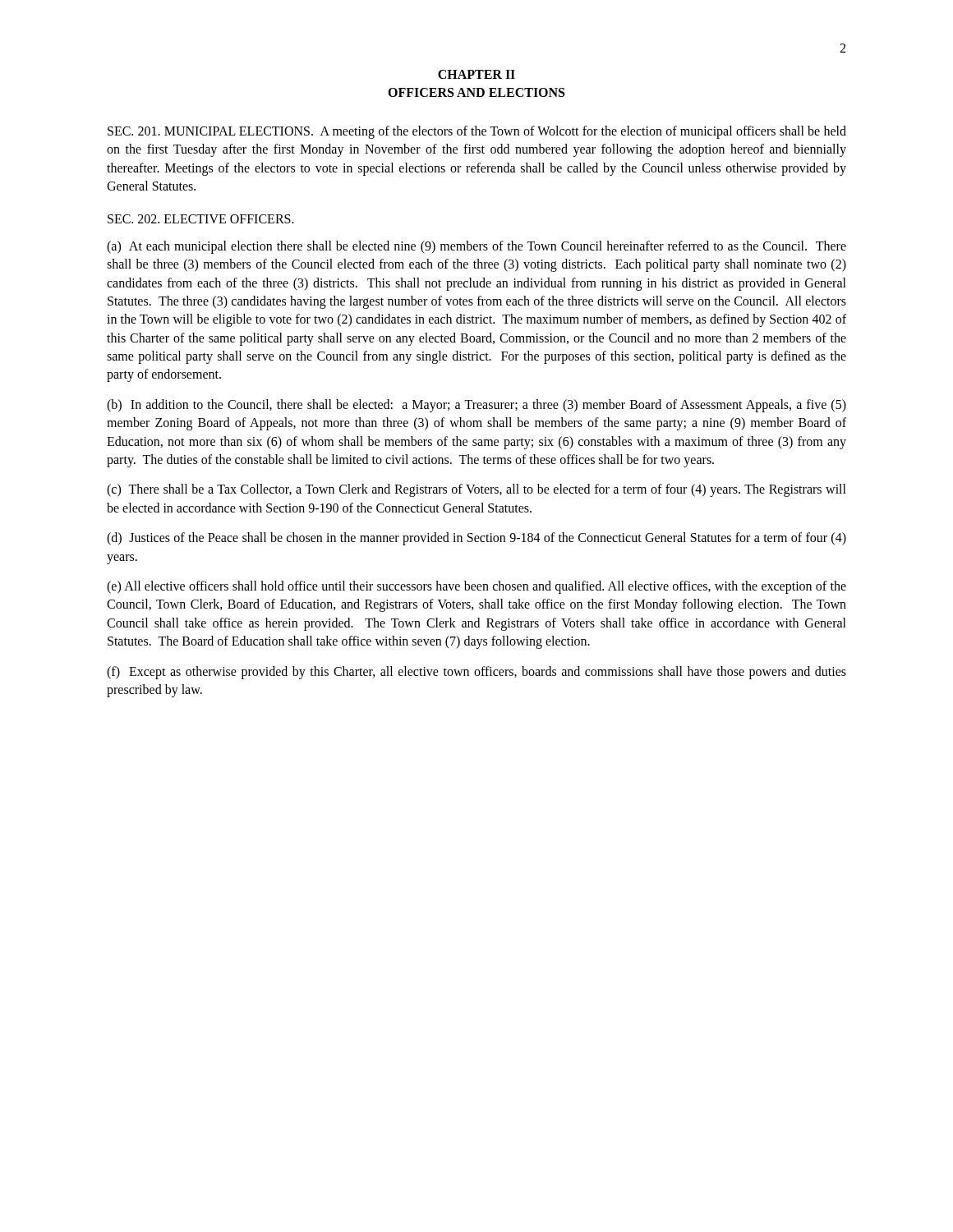
Task: Locate the text block that reads "(c) There shall be a"
Action: pyautogui.click(x=476, y=499)
